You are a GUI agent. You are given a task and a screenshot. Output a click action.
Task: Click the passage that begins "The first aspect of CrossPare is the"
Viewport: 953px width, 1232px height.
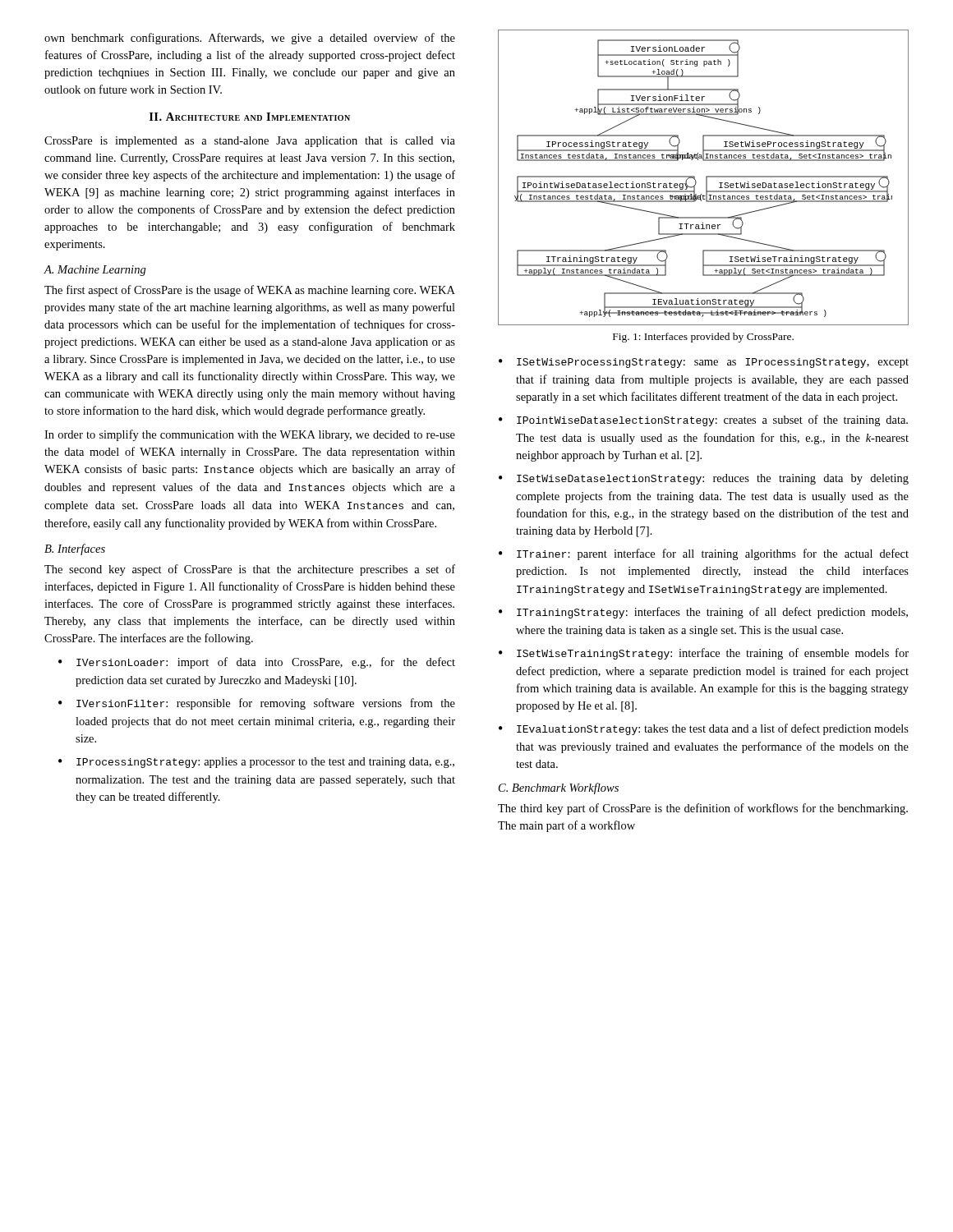tap(250, 351)
